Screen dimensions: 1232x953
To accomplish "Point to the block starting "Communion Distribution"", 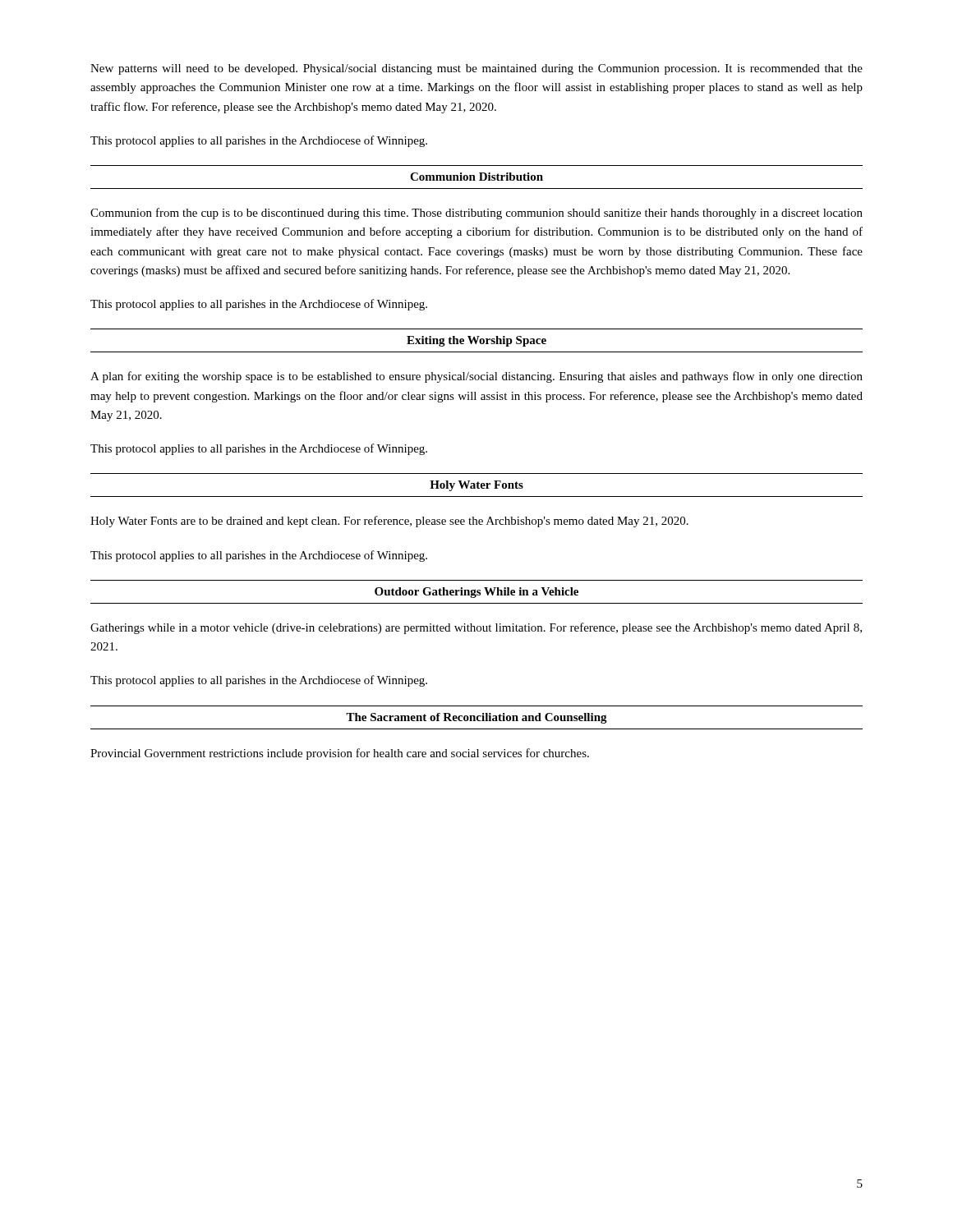I will pos(476,177).
